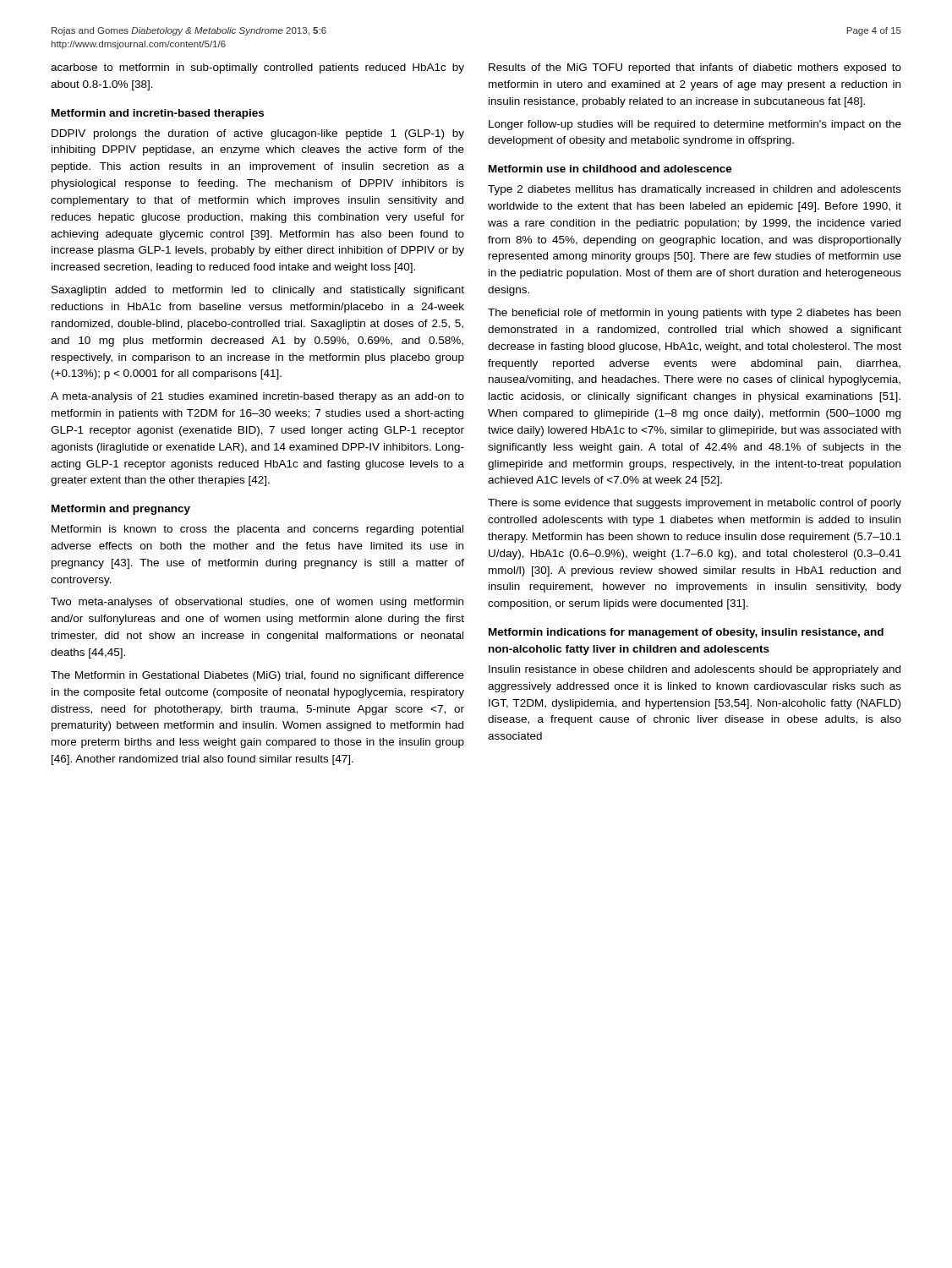This screenshot has width=952, height=1268.
Task: Point to the passage starting "DDPIV prolongs the duration of active"
Action: point(257,307)
